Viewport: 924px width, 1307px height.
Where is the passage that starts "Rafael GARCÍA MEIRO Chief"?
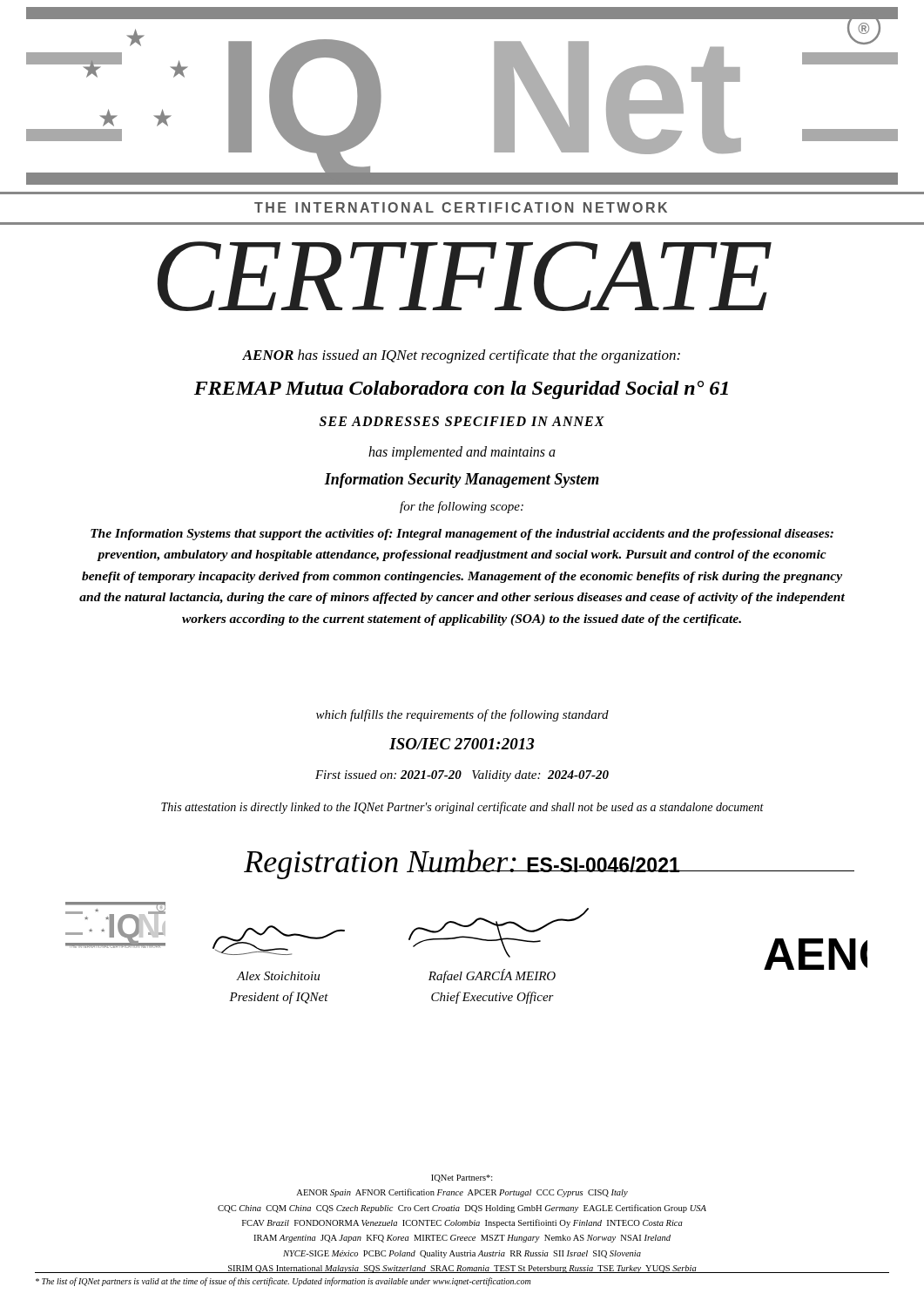click(x=492, y=986)
